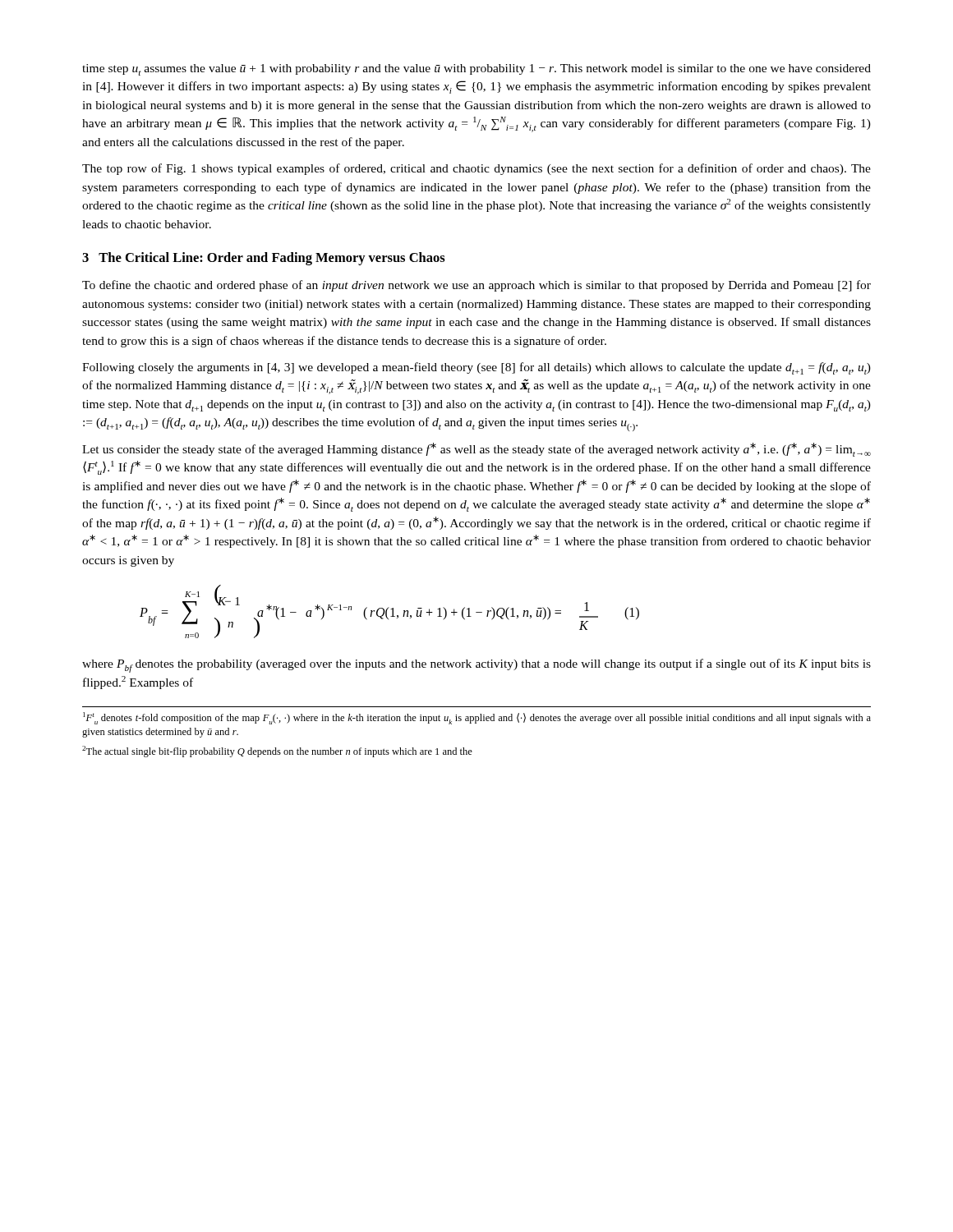This screenshot has width=953, height=1232.
Task: Click on the text block starting "where Pbf denotes the probability (averaged over the"
Action: pos(476,673)
